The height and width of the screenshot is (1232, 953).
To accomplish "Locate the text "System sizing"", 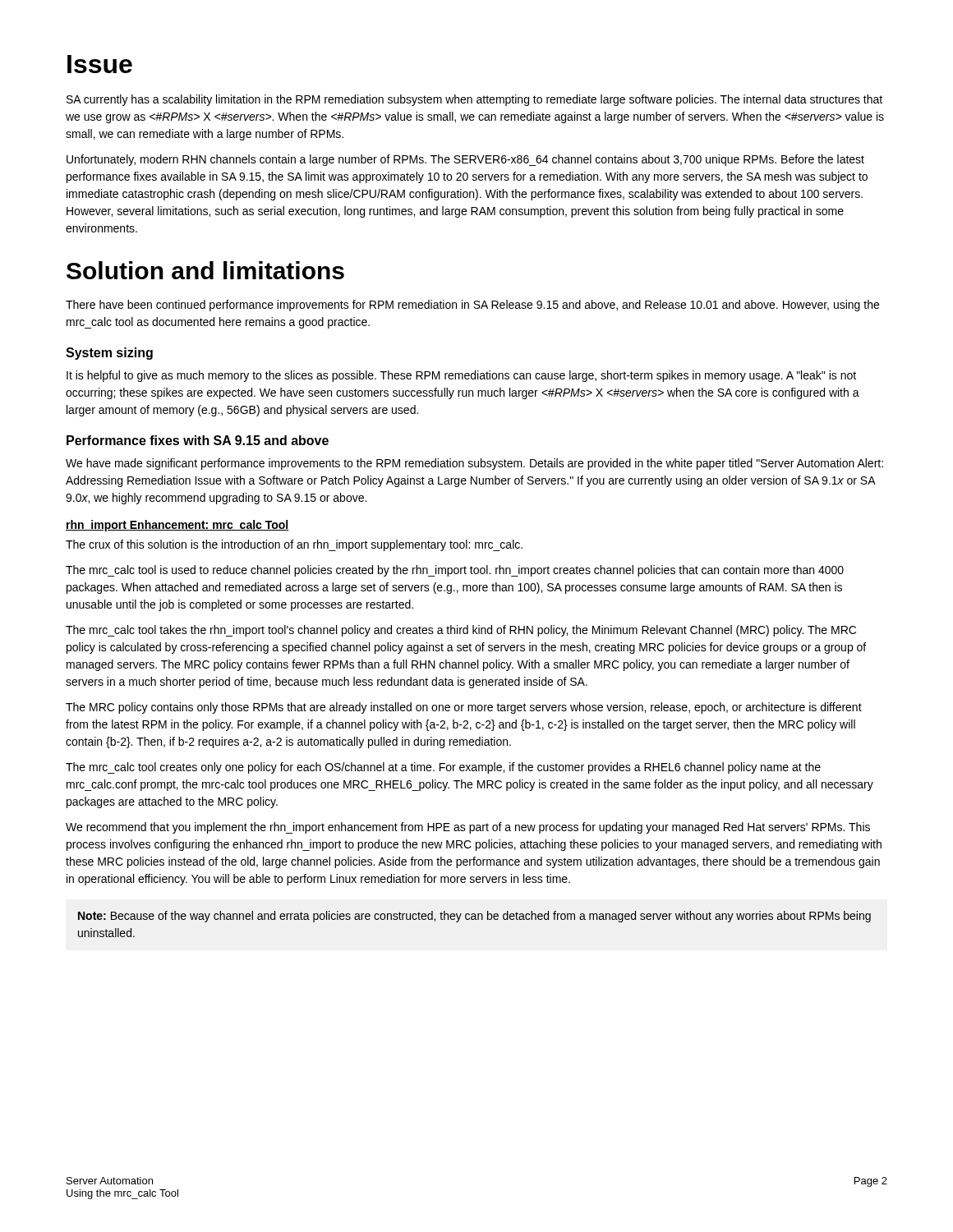I will tap(109, 354).
